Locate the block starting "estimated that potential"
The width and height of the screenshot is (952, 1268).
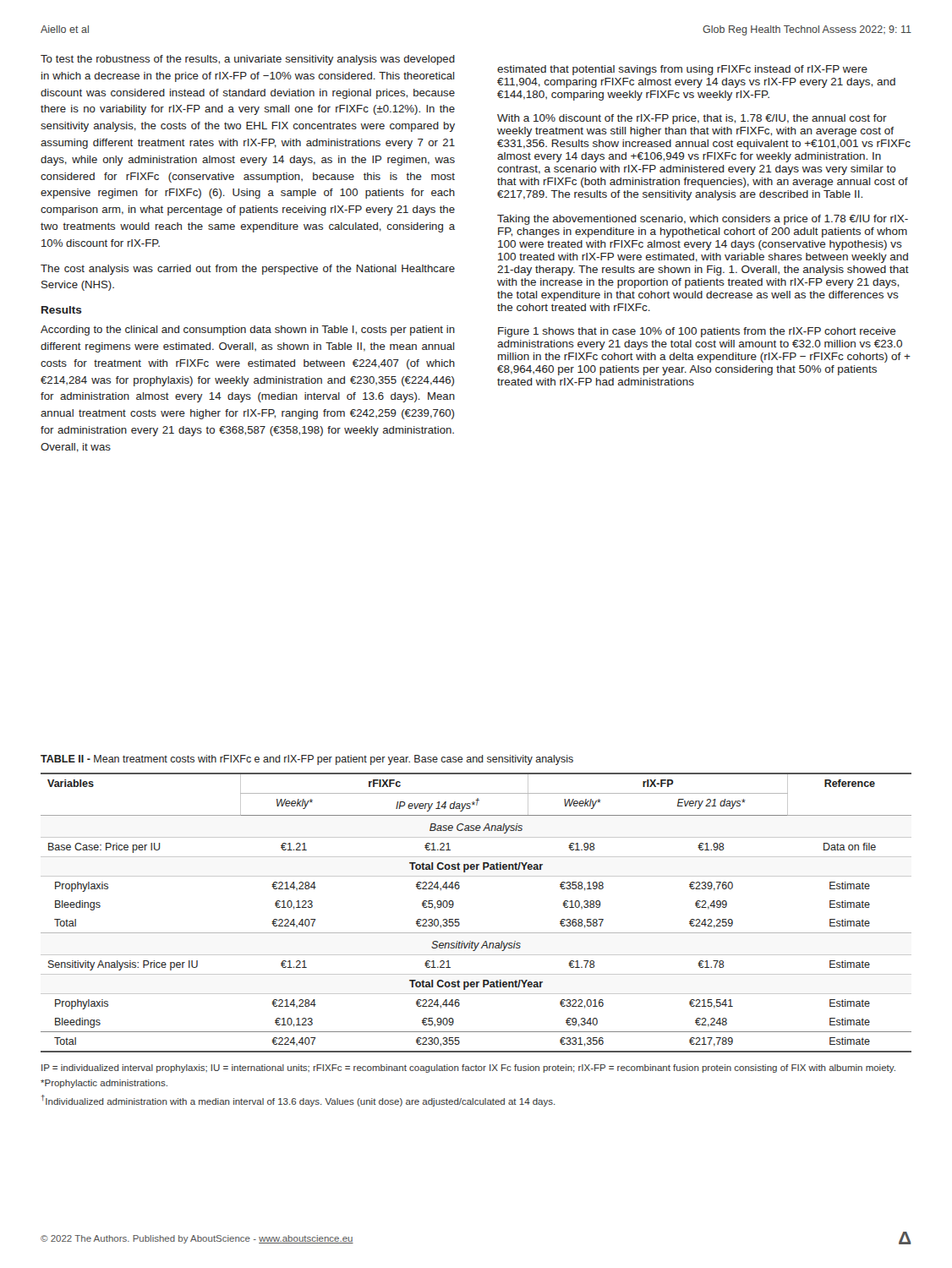(704, 225)
